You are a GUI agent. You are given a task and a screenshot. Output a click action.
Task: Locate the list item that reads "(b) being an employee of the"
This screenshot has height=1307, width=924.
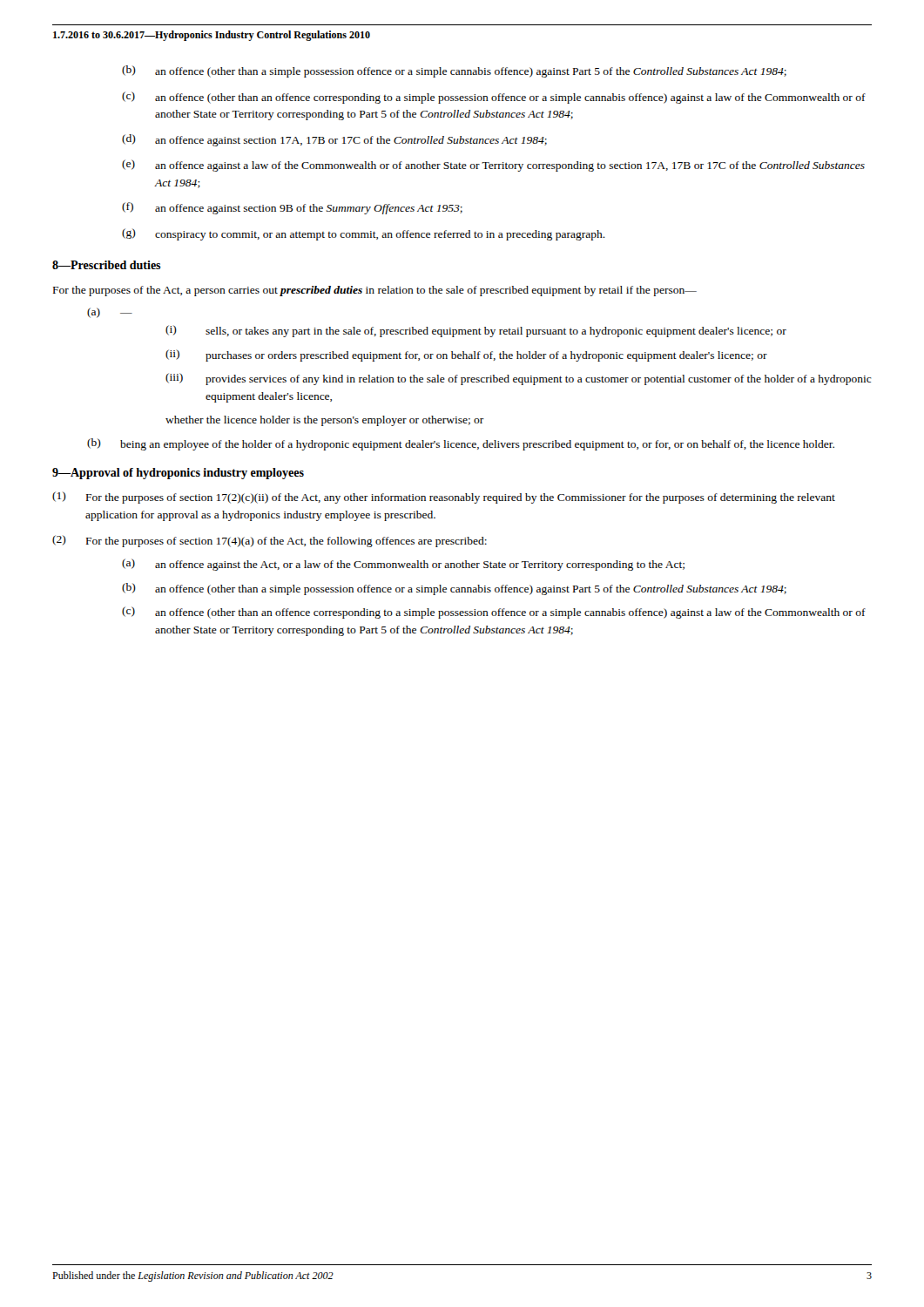(479, 444)
